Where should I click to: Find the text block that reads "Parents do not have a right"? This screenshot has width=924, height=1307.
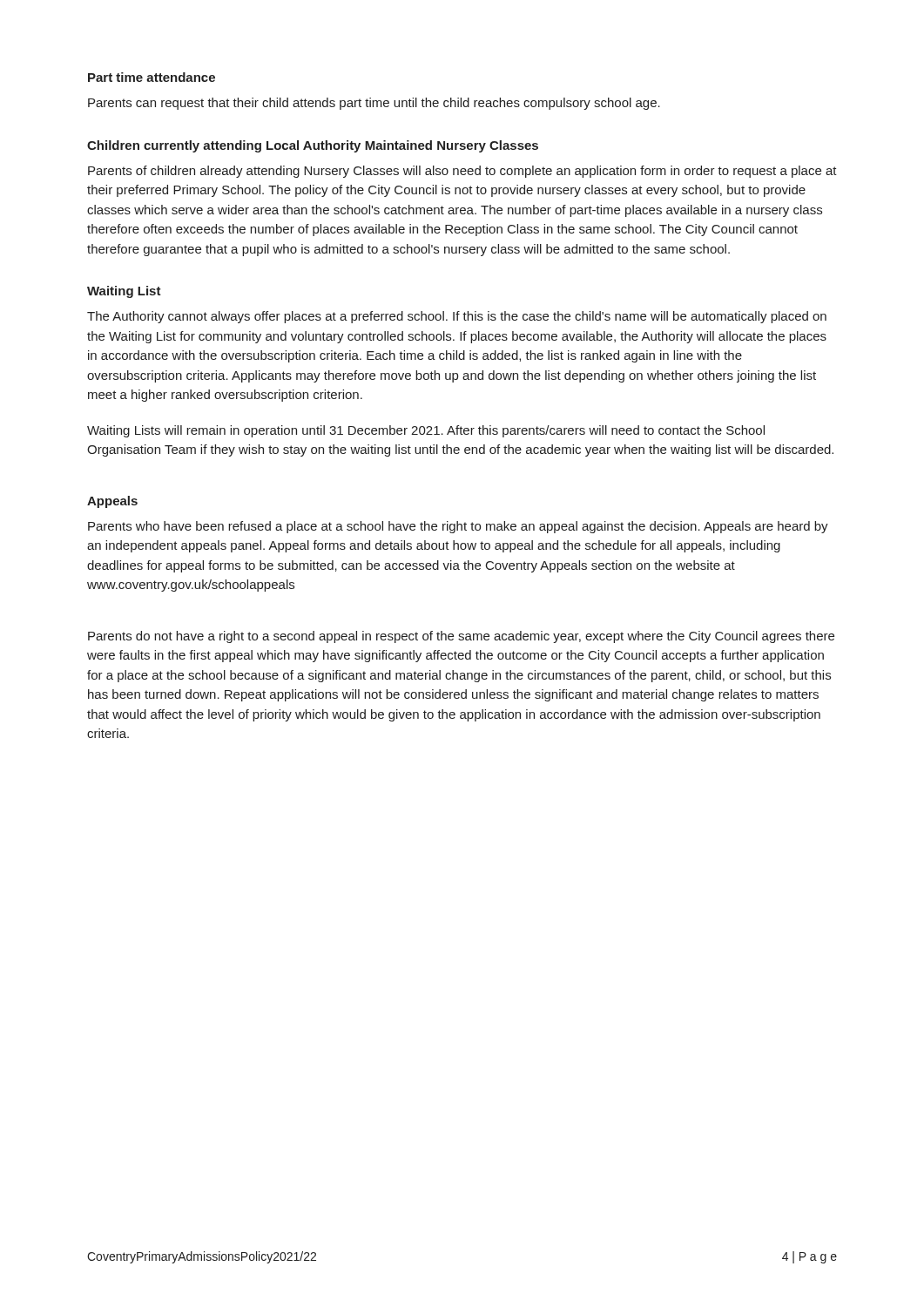tap(461, 684)
